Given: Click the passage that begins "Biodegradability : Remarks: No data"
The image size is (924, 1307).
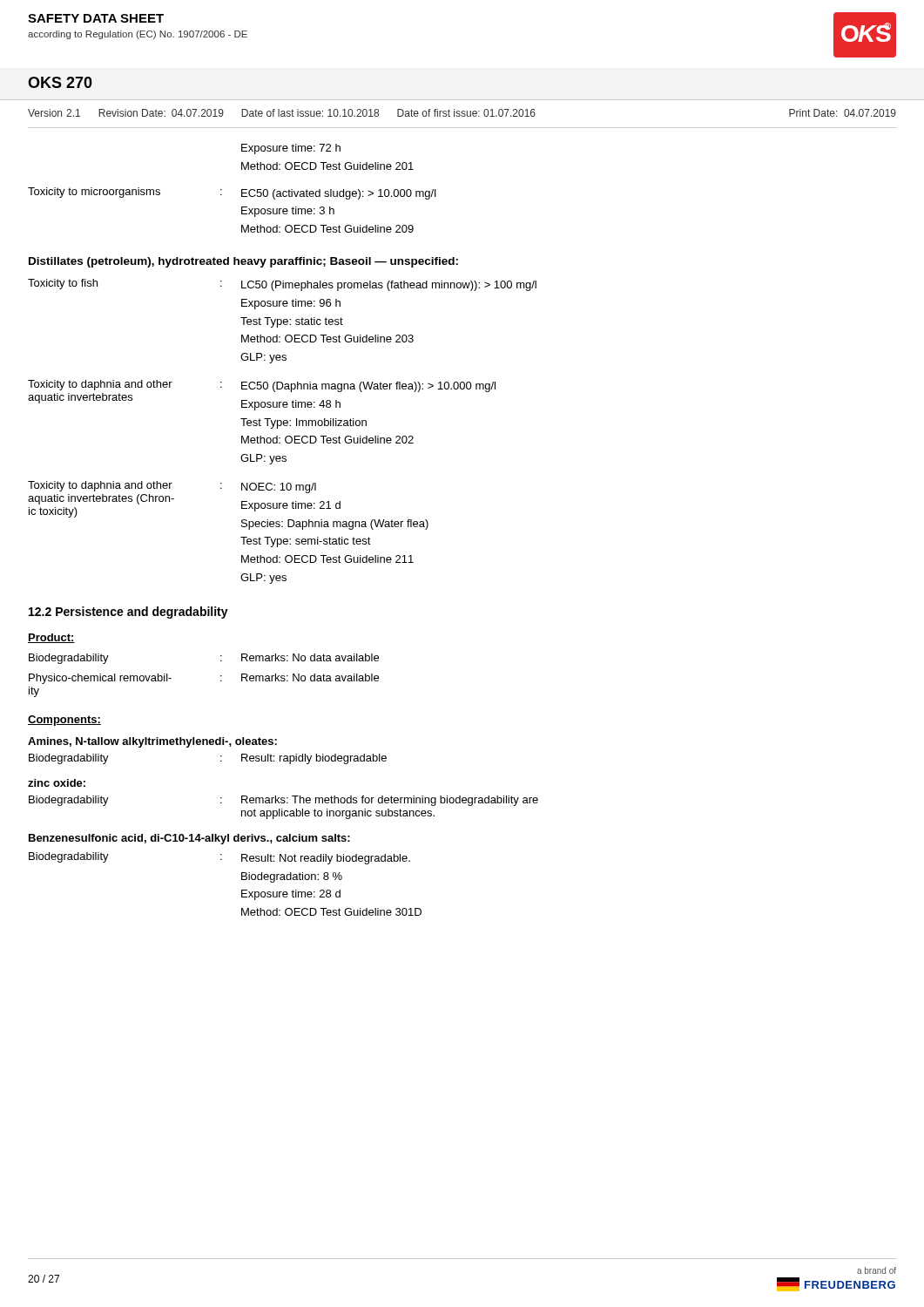Looking at the screenshot, I should coord(71,658).
